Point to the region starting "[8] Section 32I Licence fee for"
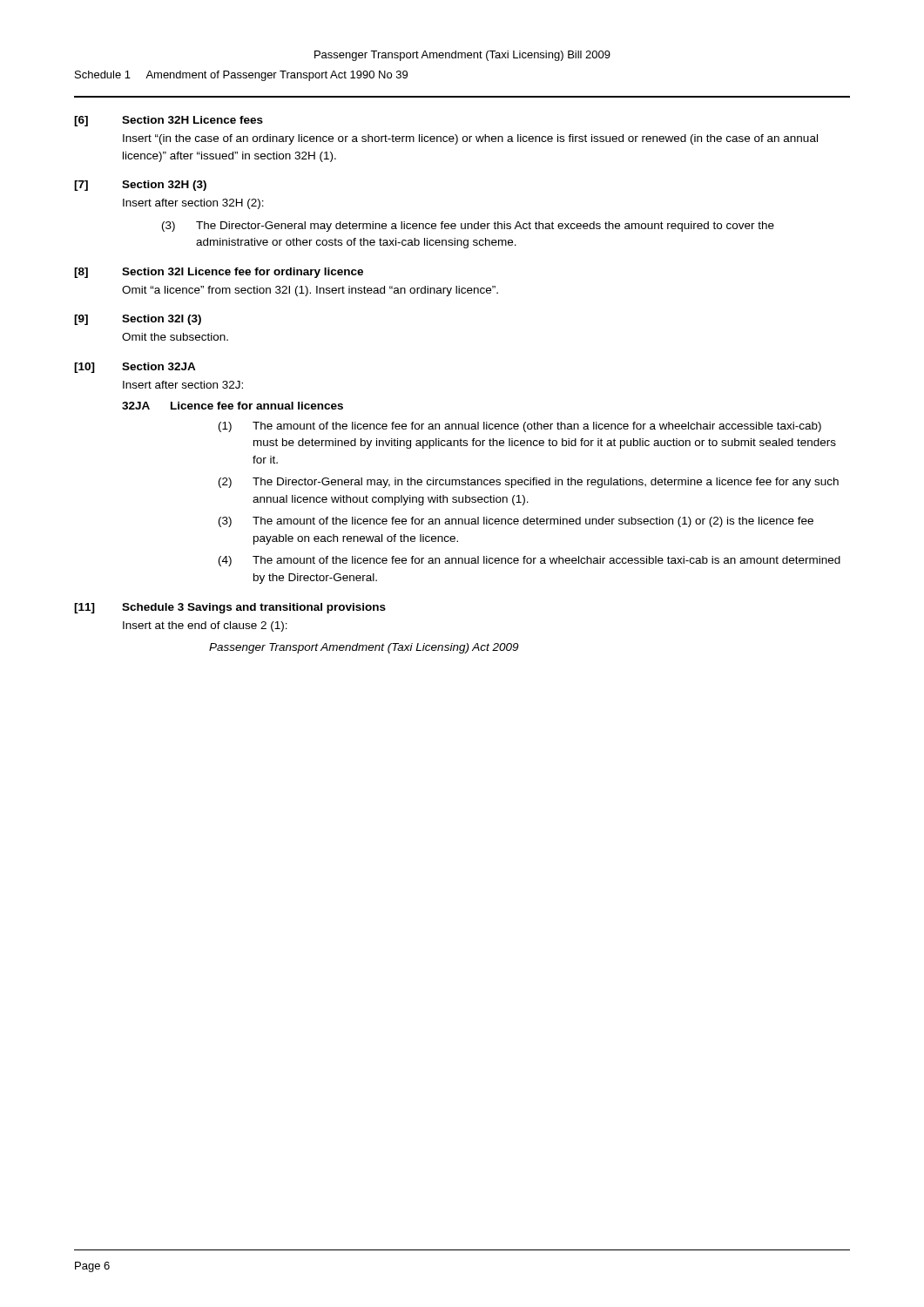This screenshot has width=924, height=1307. click(219, 271)
